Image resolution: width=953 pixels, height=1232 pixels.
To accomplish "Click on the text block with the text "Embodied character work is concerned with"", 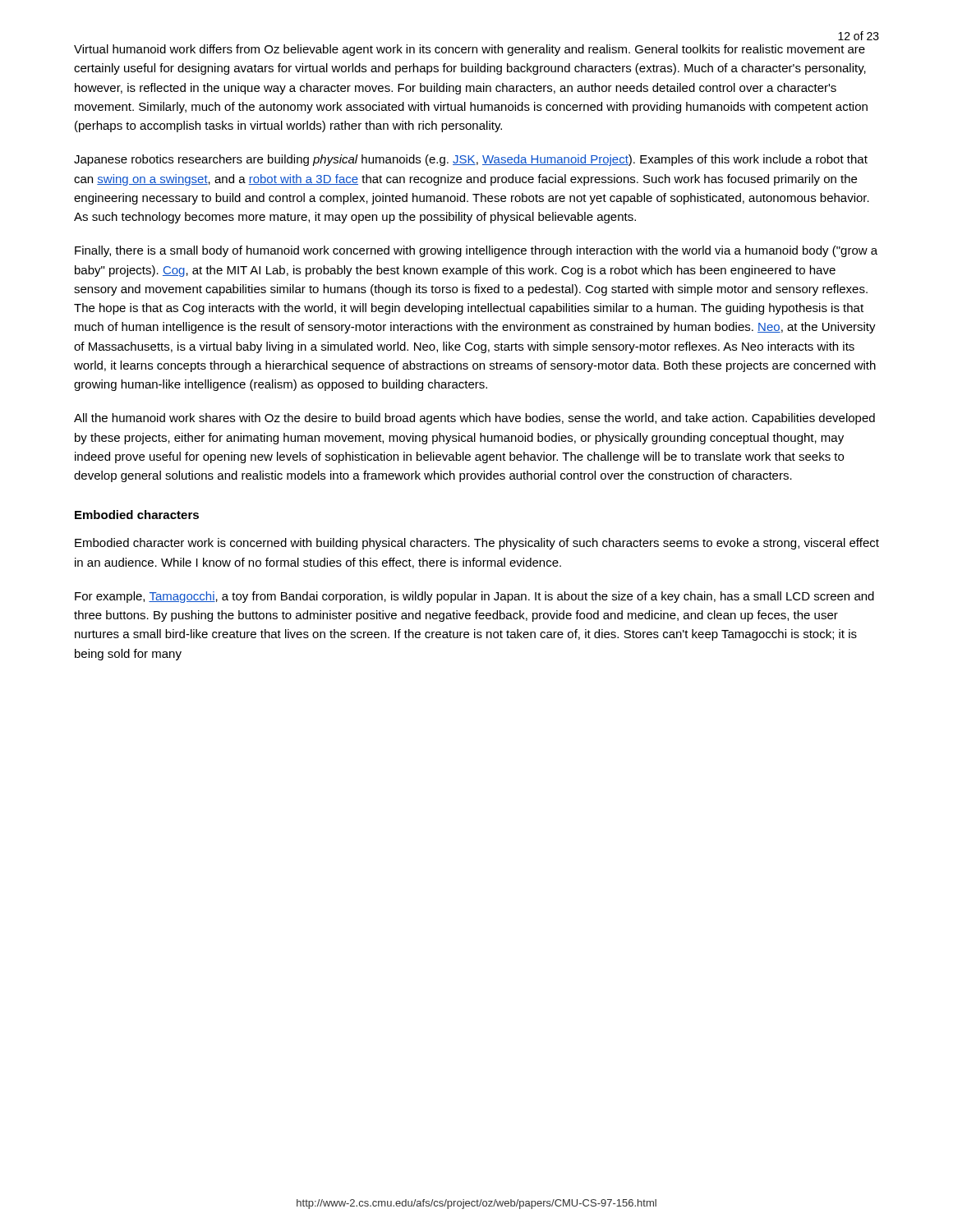I will pyautogui.click(x=476, y=552).
